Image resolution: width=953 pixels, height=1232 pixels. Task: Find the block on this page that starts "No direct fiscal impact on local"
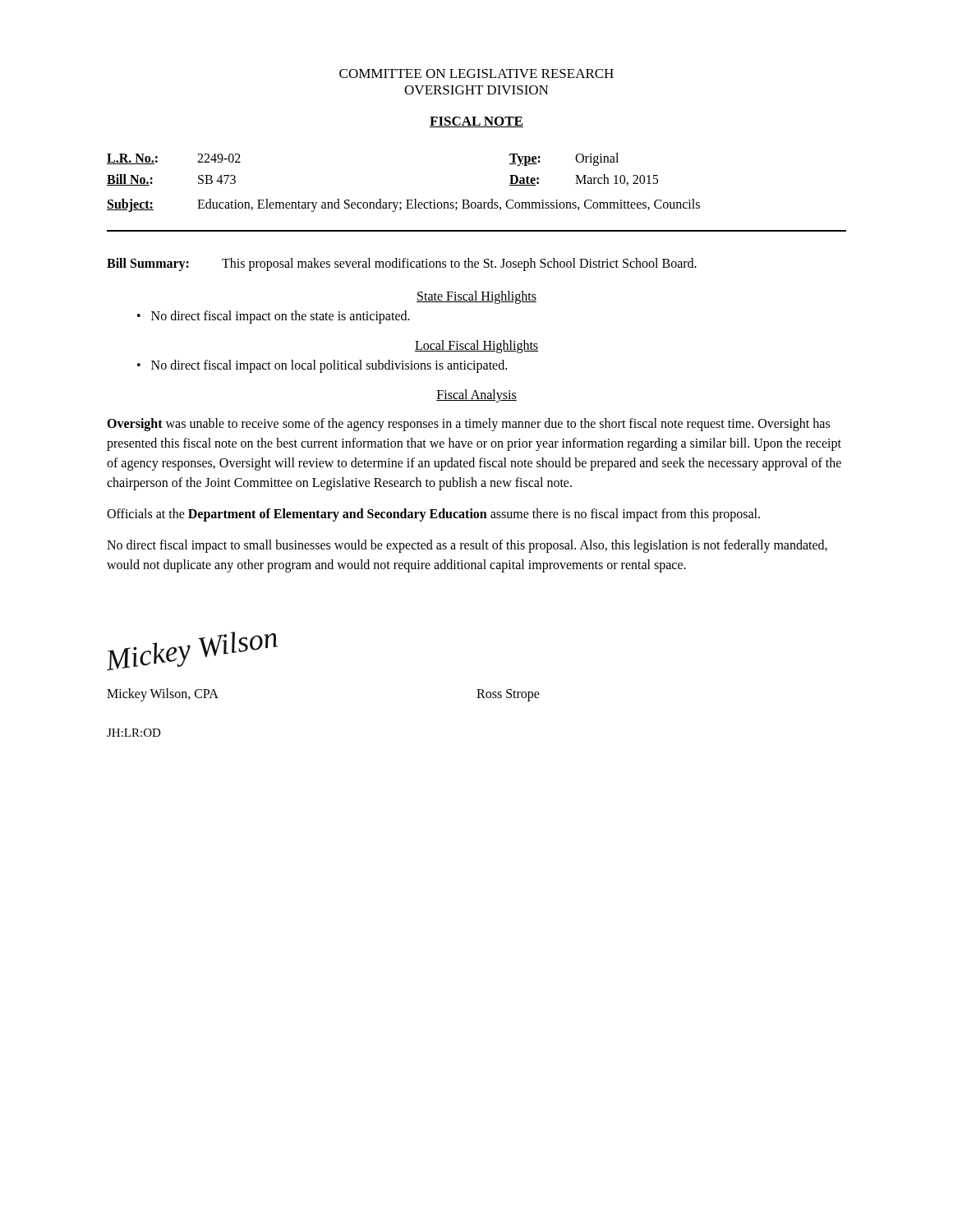click(329, 365)
